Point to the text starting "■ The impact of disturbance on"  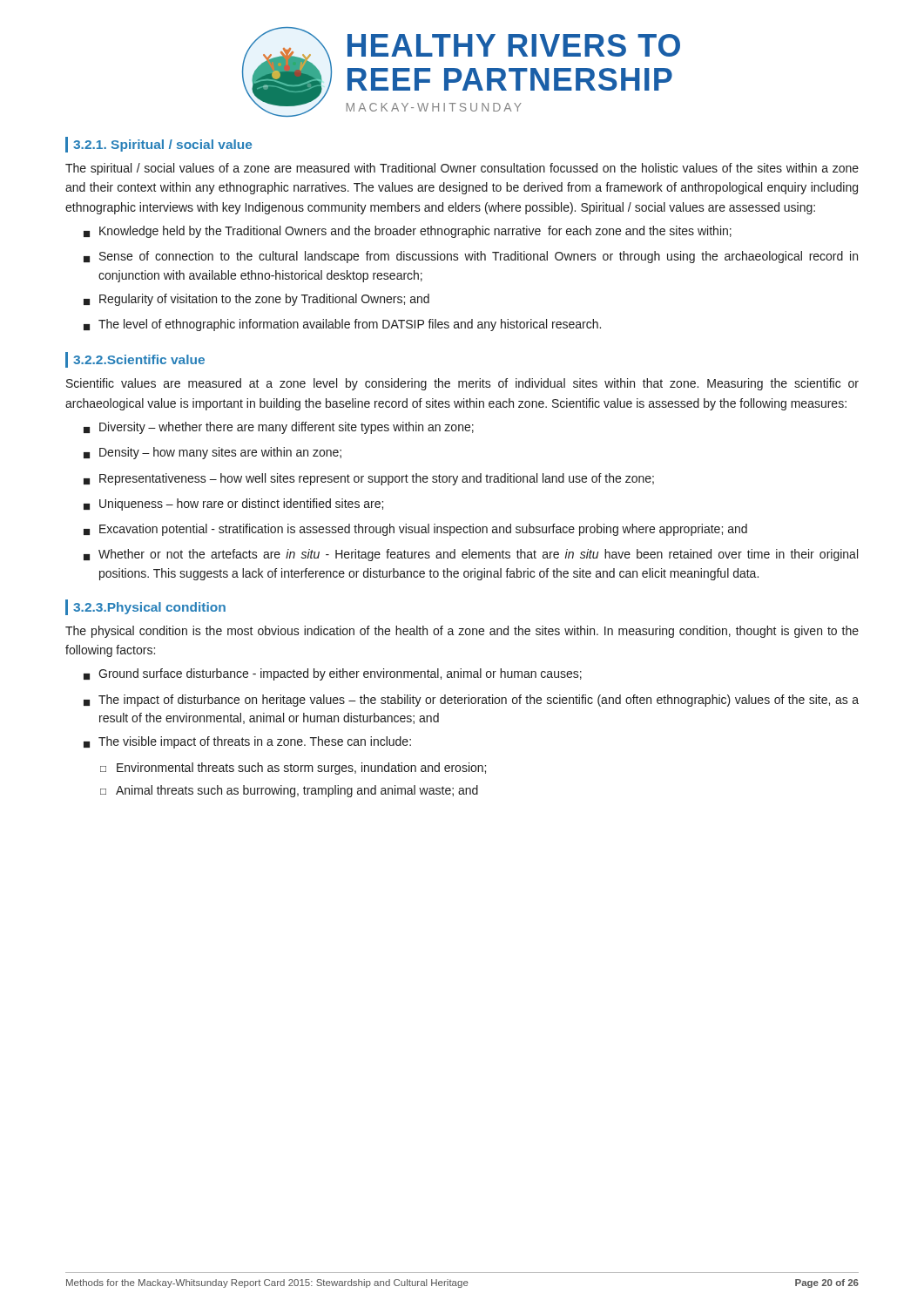tap(471, 710)
